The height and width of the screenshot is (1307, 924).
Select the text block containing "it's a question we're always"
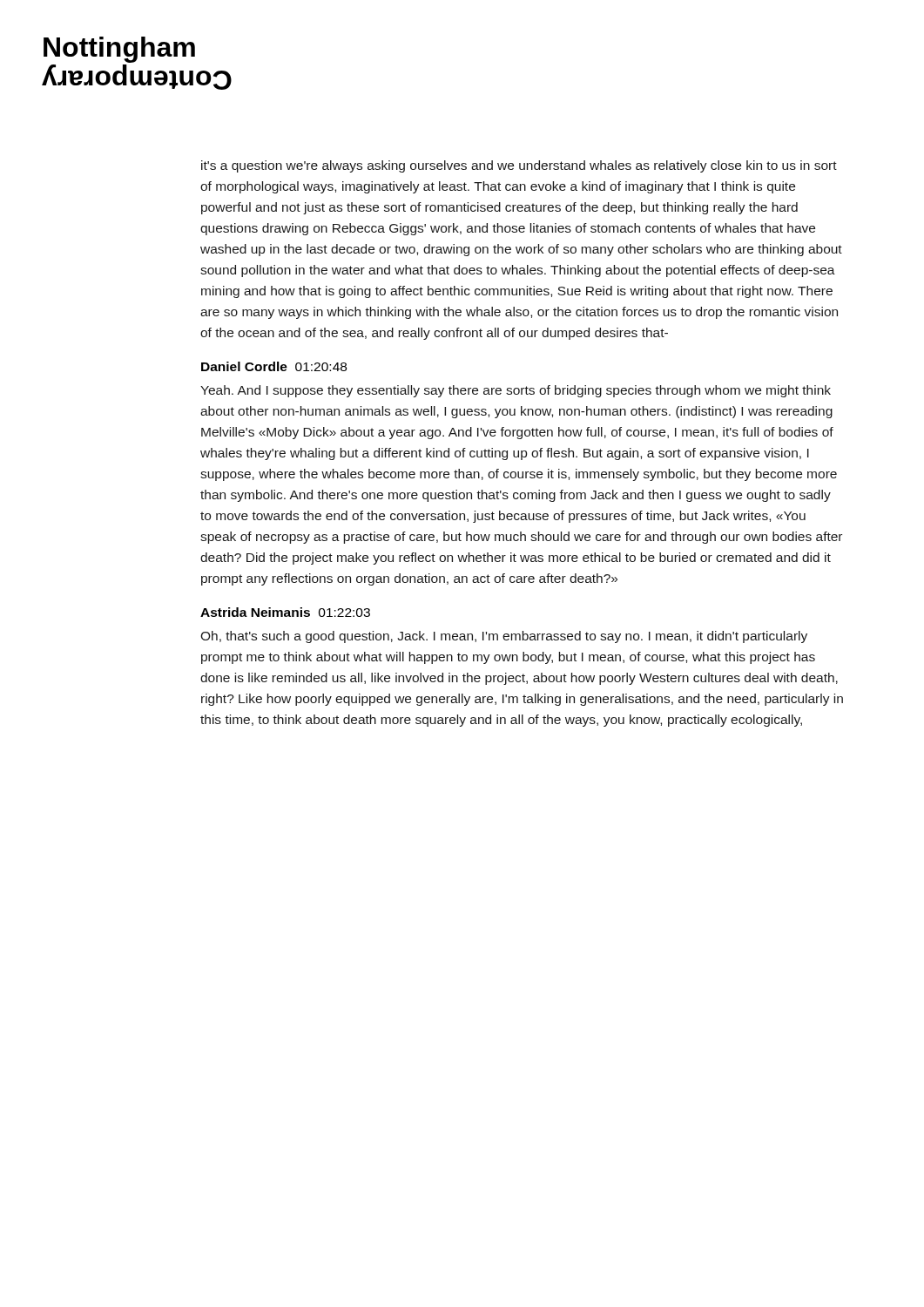(521, 249)
